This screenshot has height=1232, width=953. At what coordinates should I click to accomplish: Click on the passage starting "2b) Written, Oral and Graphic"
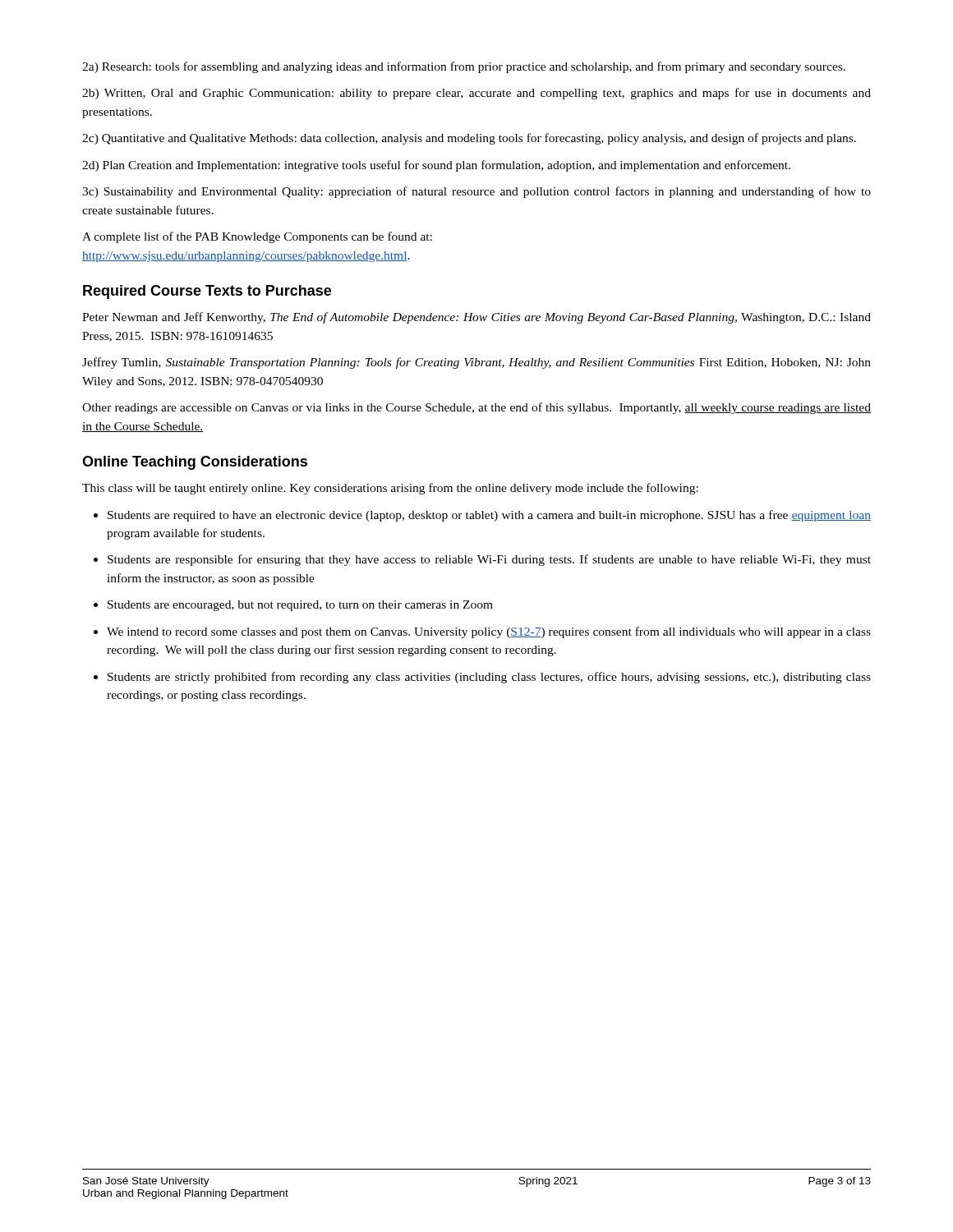[476, 103]
